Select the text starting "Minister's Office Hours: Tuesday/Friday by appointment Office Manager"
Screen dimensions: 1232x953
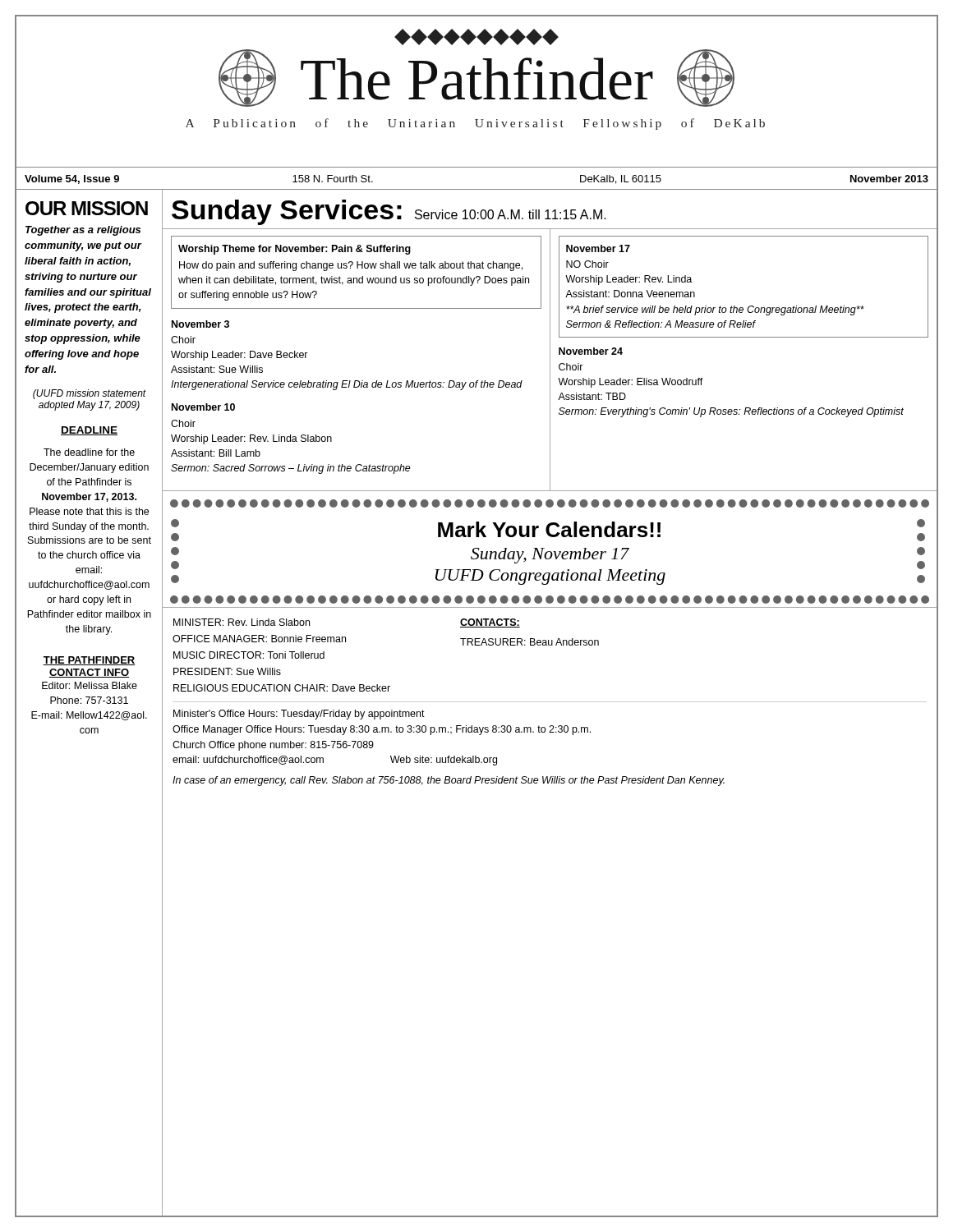(x=382, y=737)
